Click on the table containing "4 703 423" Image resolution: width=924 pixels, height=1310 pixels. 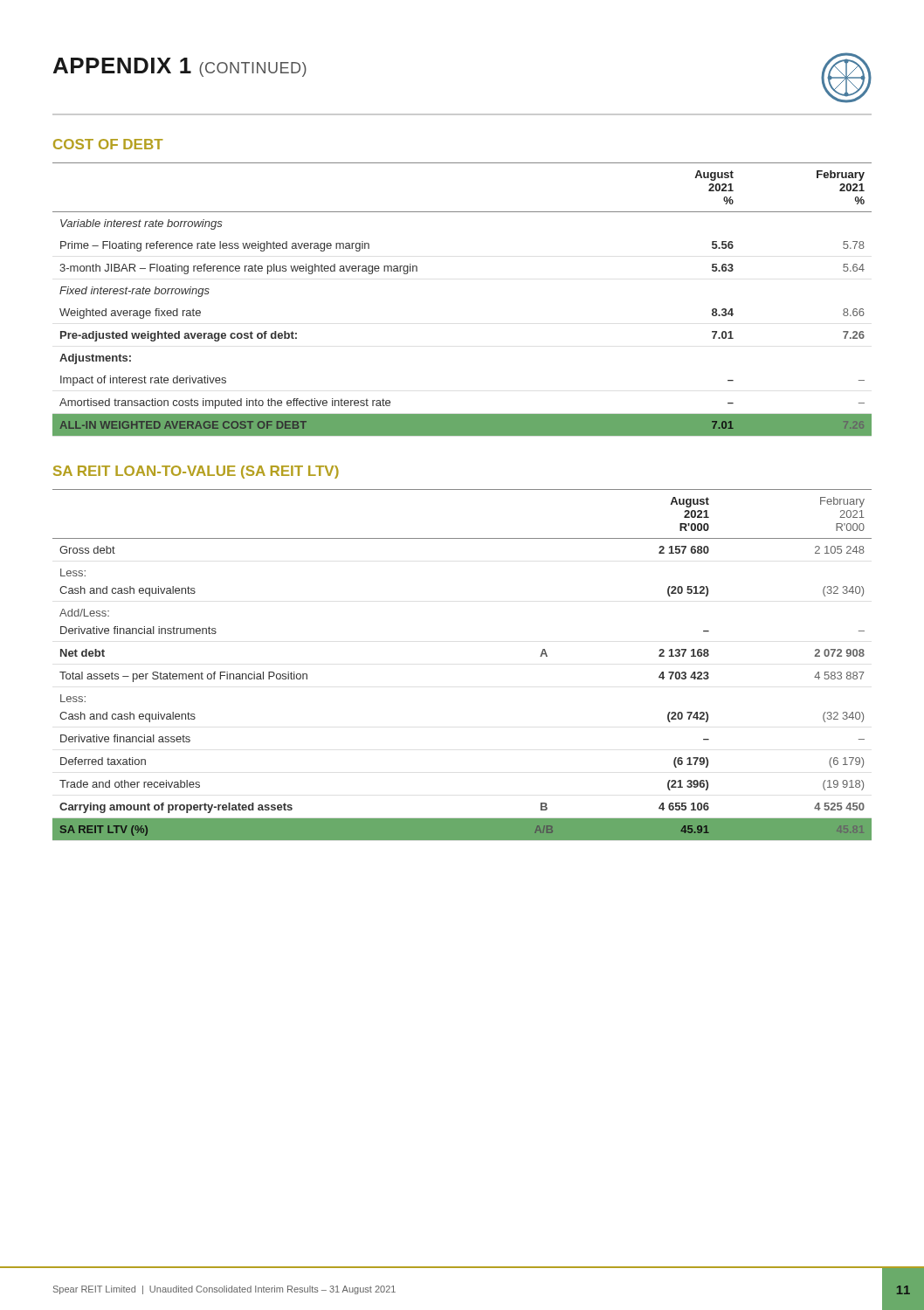tap(462, 665)
